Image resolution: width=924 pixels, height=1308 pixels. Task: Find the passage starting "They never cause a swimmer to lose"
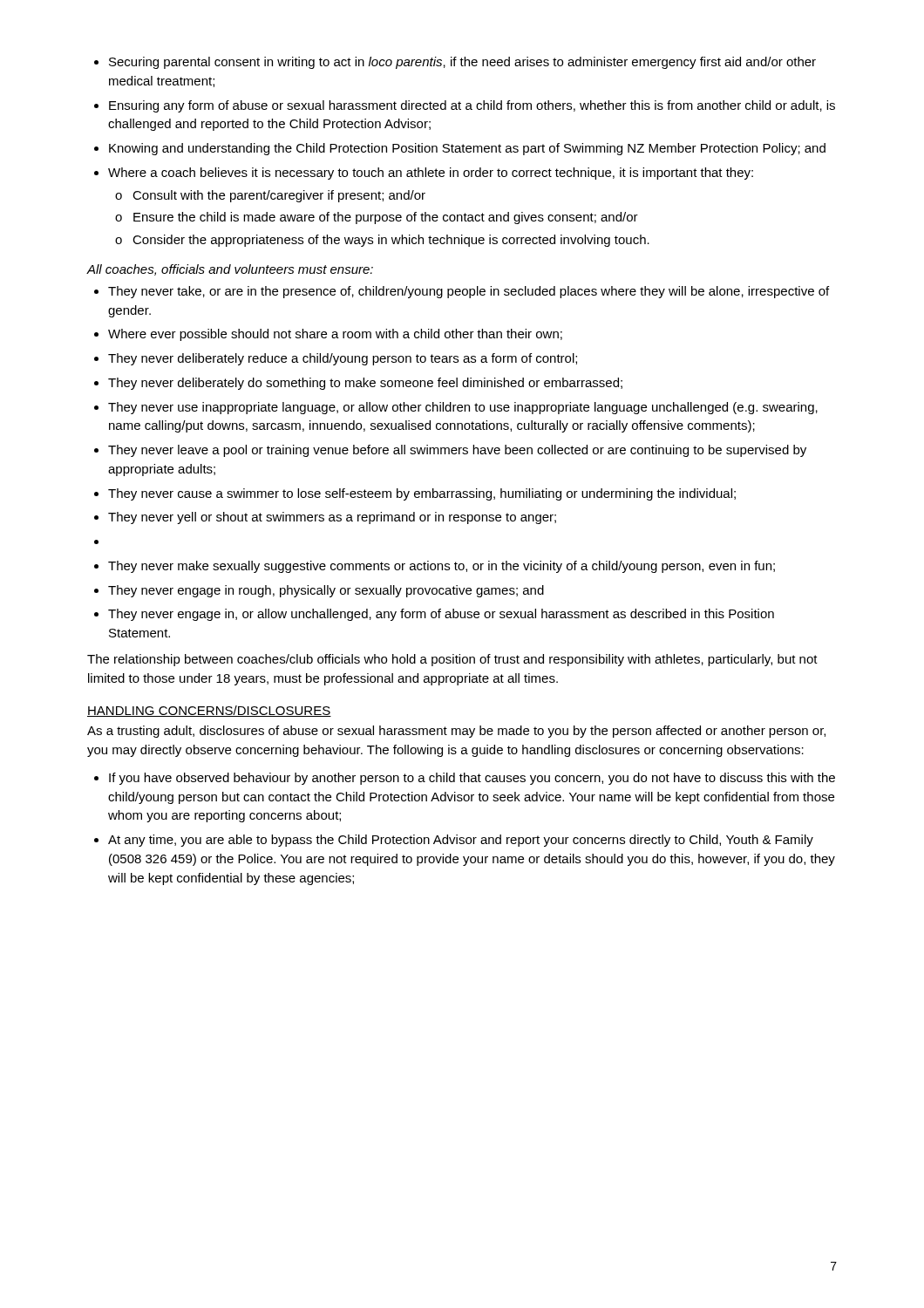(422, 493)
